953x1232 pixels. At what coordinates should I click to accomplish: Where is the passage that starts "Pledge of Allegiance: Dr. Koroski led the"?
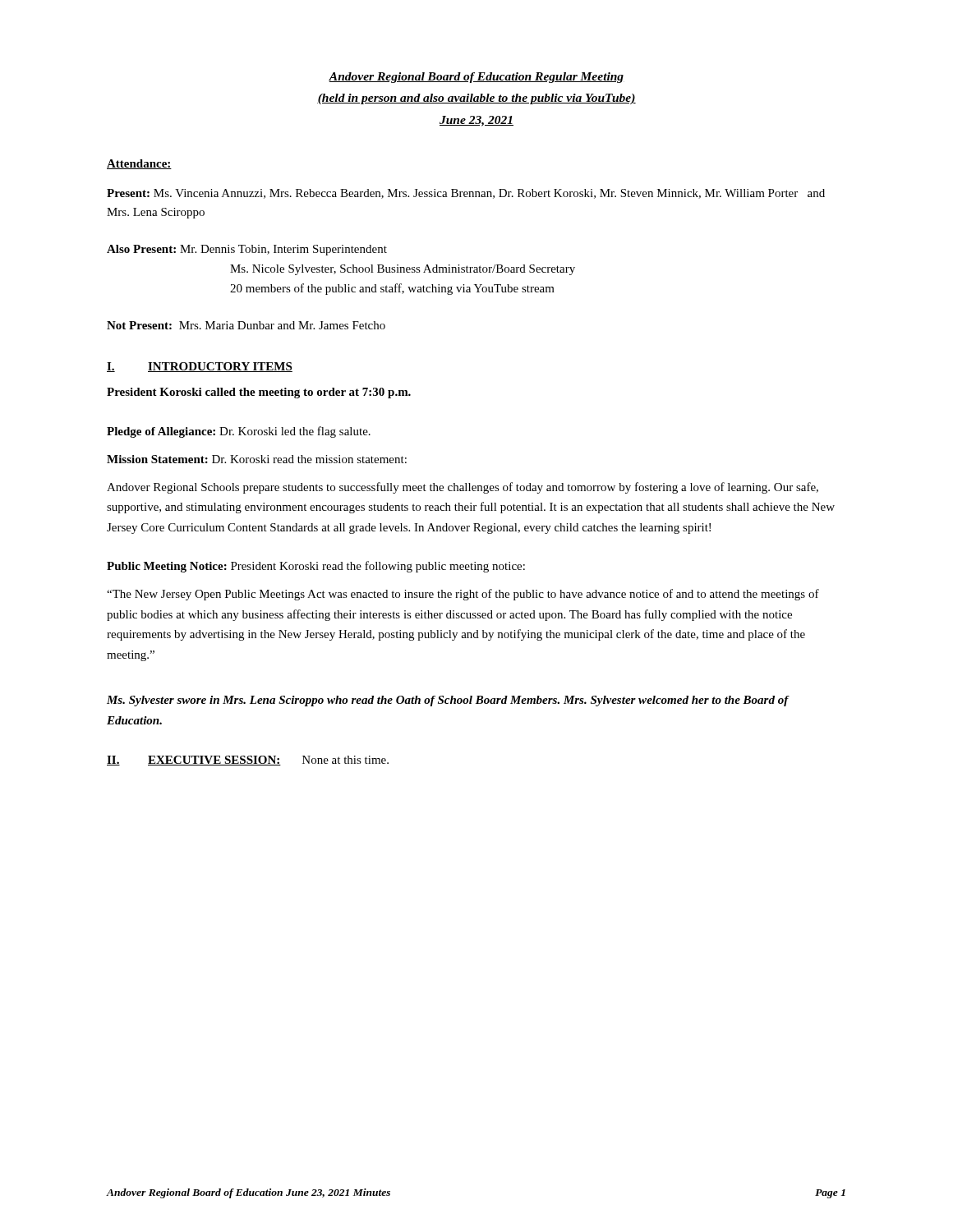tap(239, 431)
